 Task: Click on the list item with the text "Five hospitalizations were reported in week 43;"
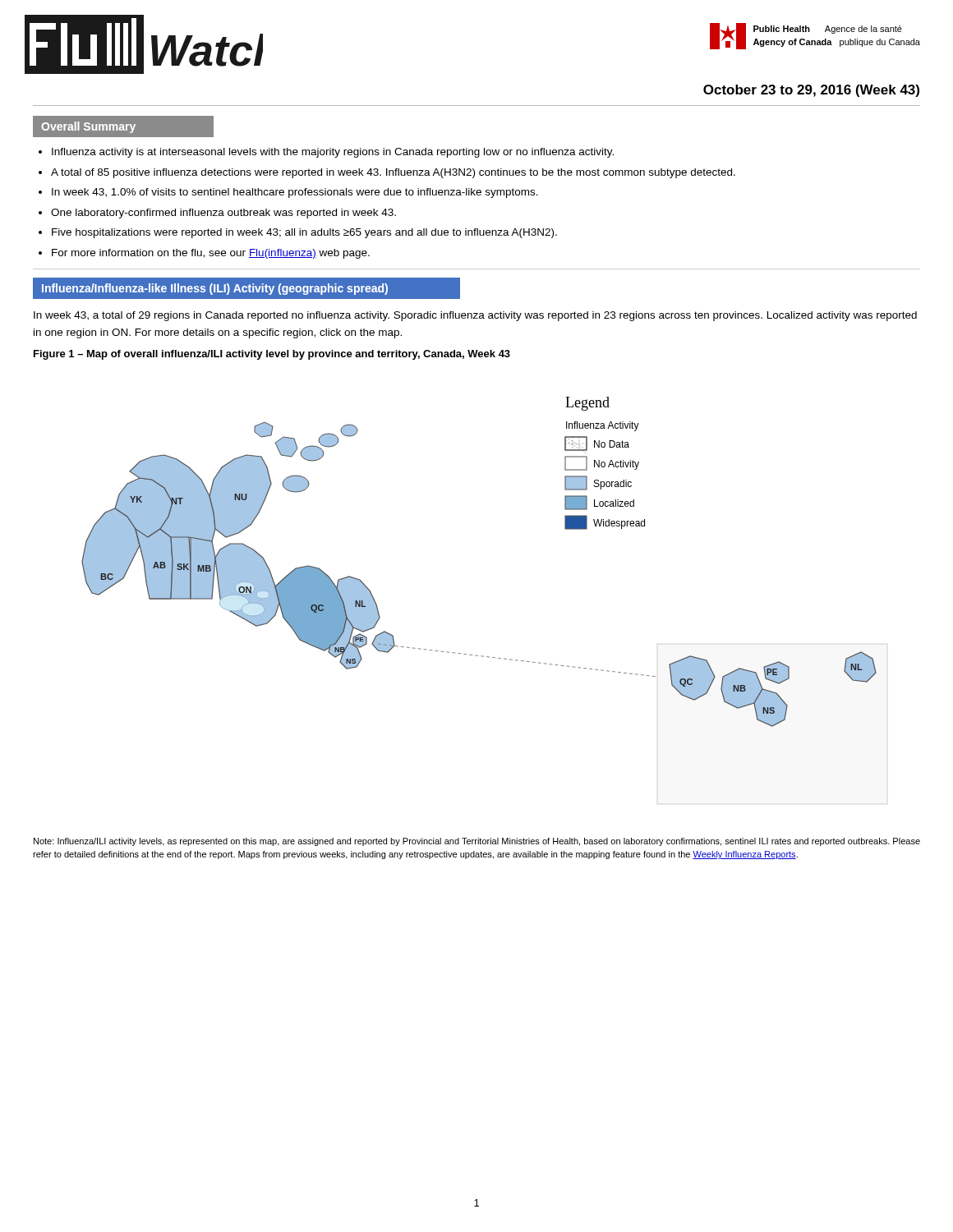304,232
